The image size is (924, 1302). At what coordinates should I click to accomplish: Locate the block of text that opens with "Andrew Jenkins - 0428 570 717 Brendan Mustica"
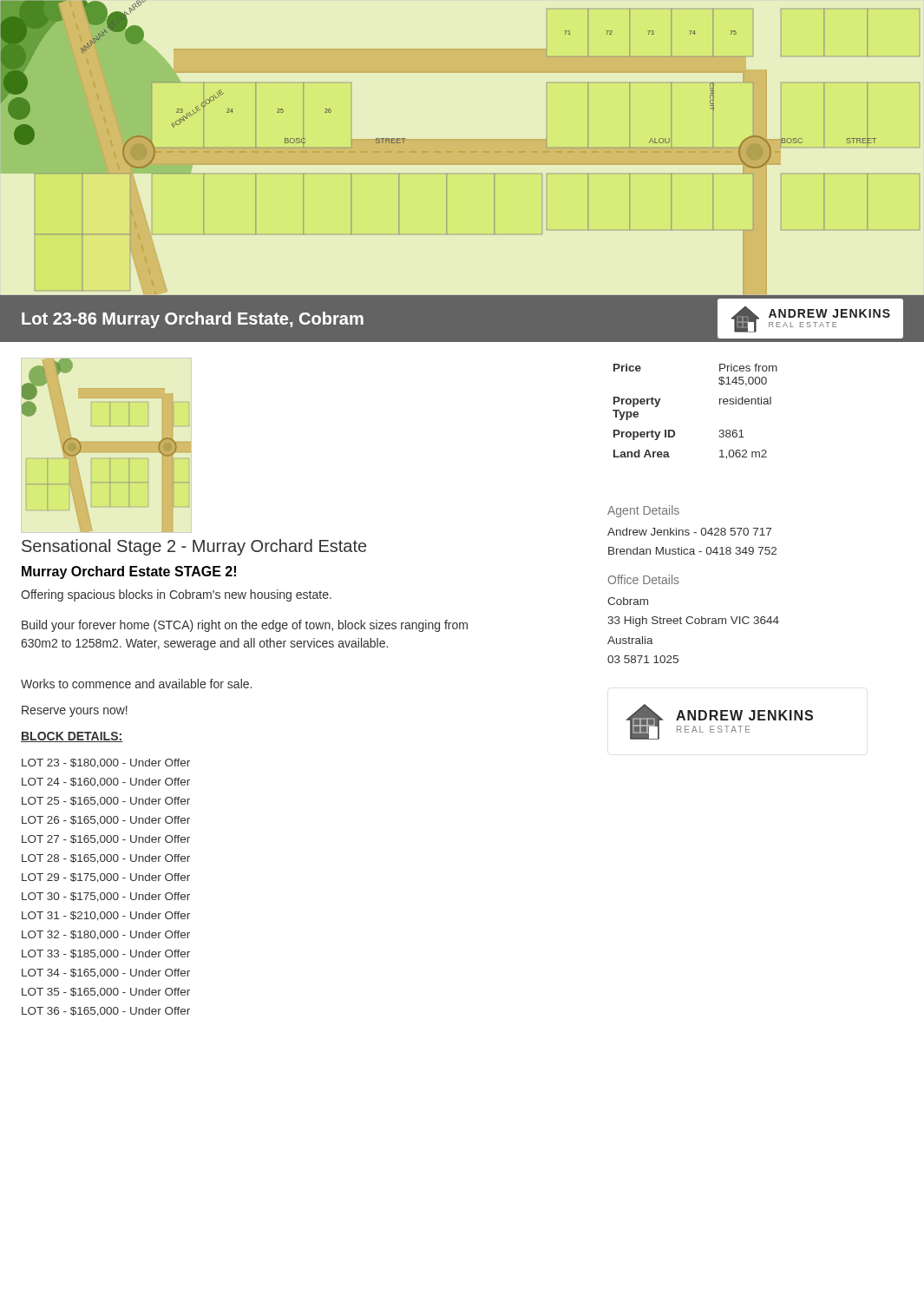(692, 541)
